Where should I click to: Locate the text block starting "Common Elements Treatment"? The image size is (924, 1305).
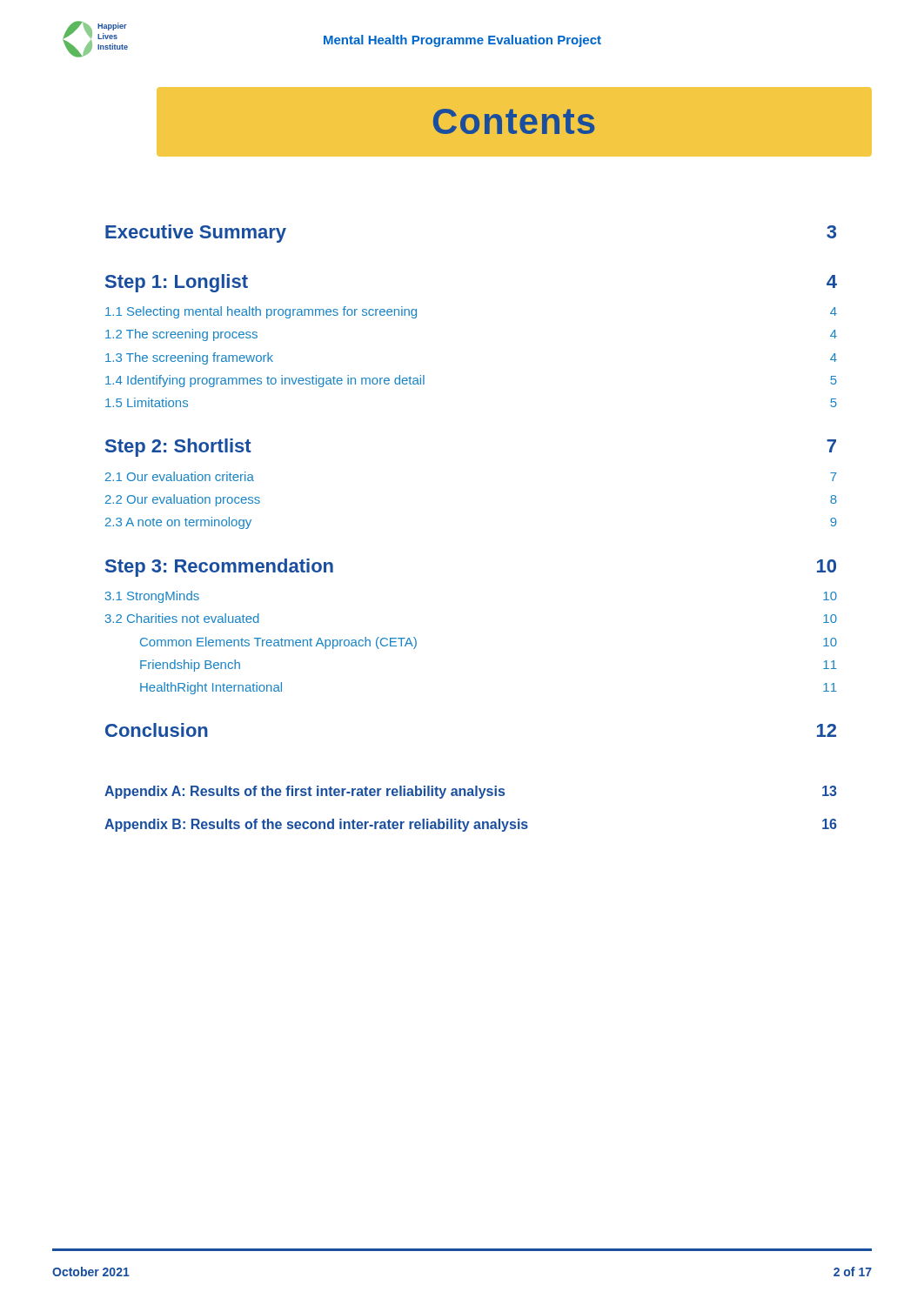(278, 642)
